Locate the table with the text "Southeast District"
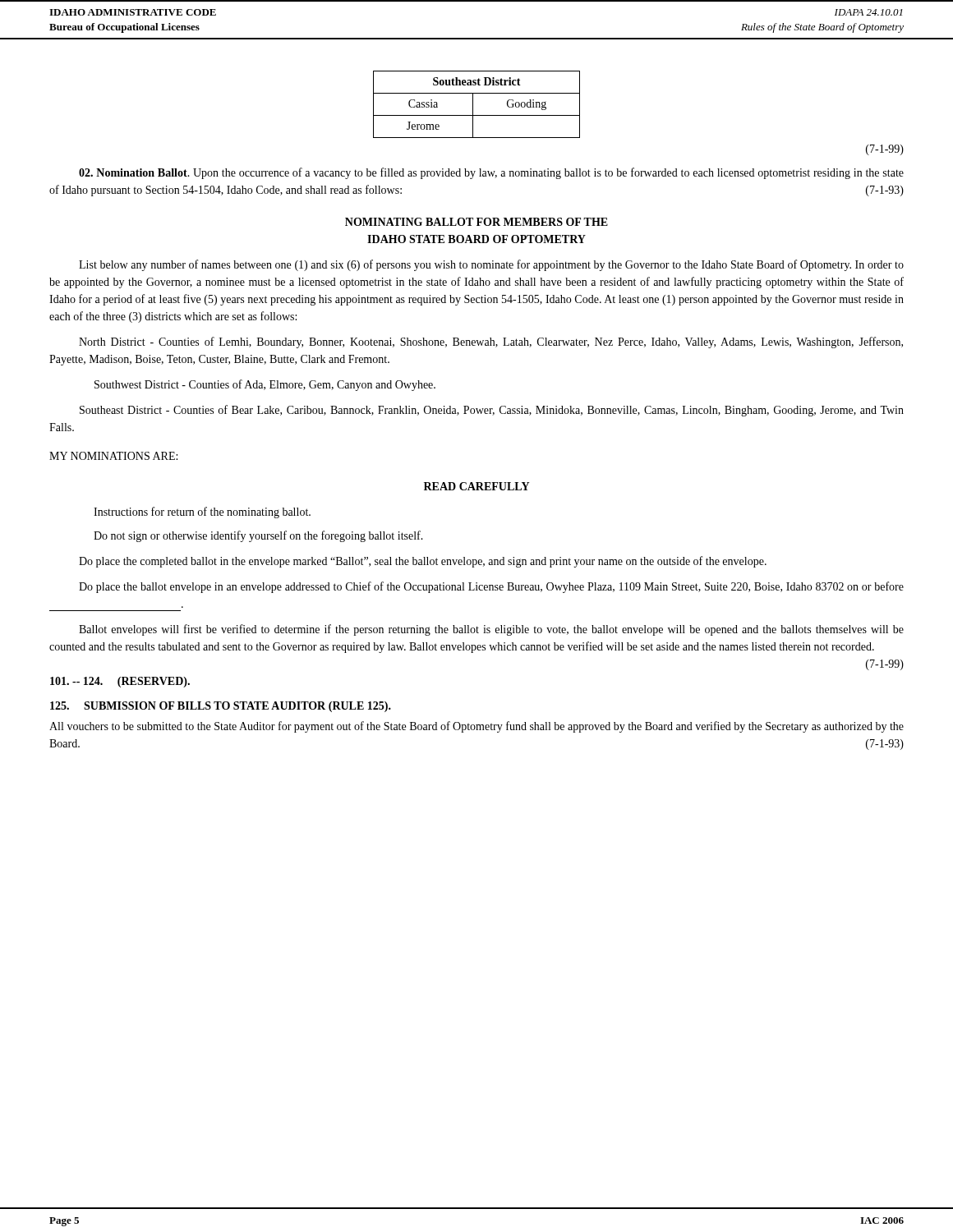 (x=476, y=105)
